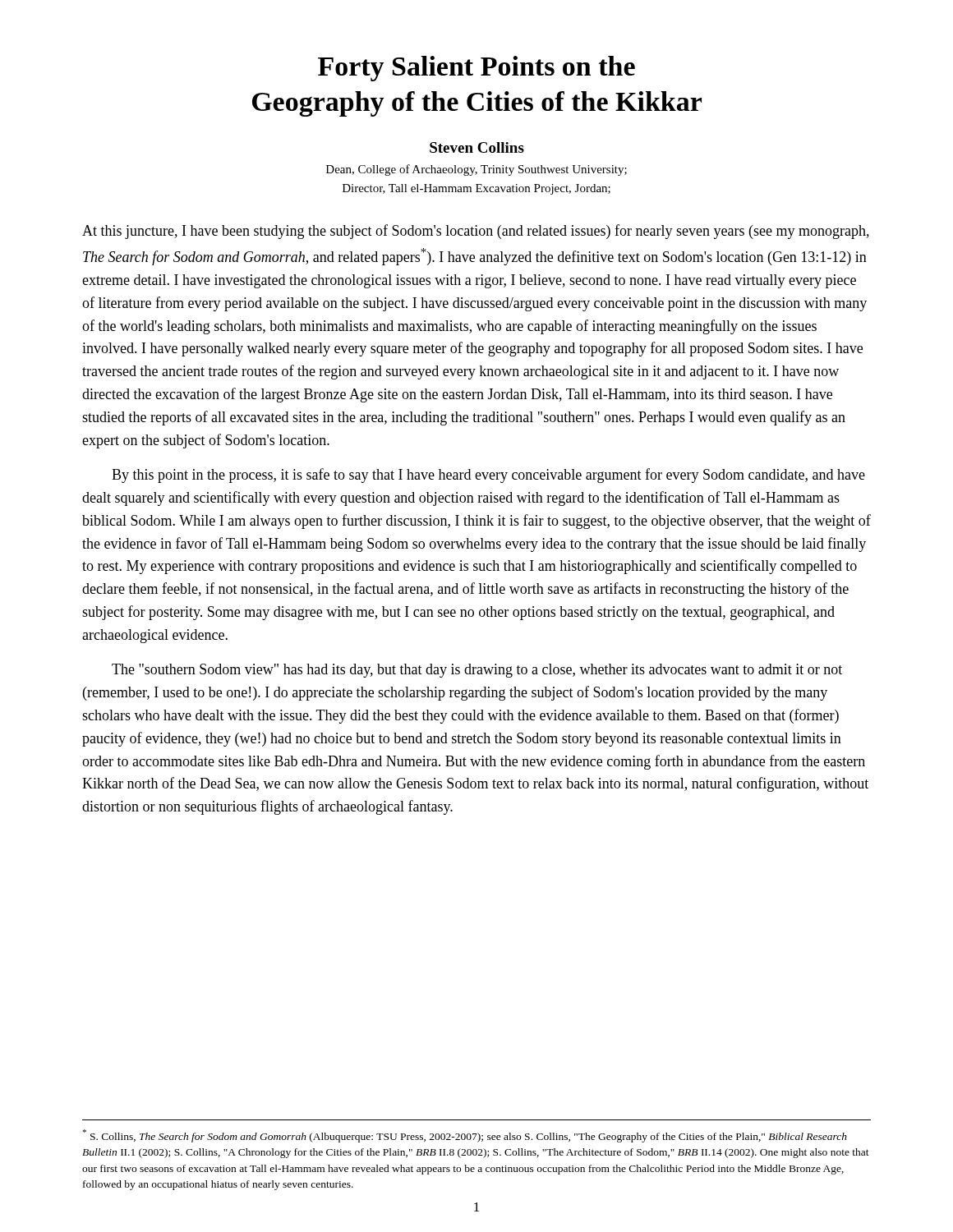Locate the block of text that opens with "Steven Collins Dean,"
The image size is (953, 1232).
click(x=476, y=168)
